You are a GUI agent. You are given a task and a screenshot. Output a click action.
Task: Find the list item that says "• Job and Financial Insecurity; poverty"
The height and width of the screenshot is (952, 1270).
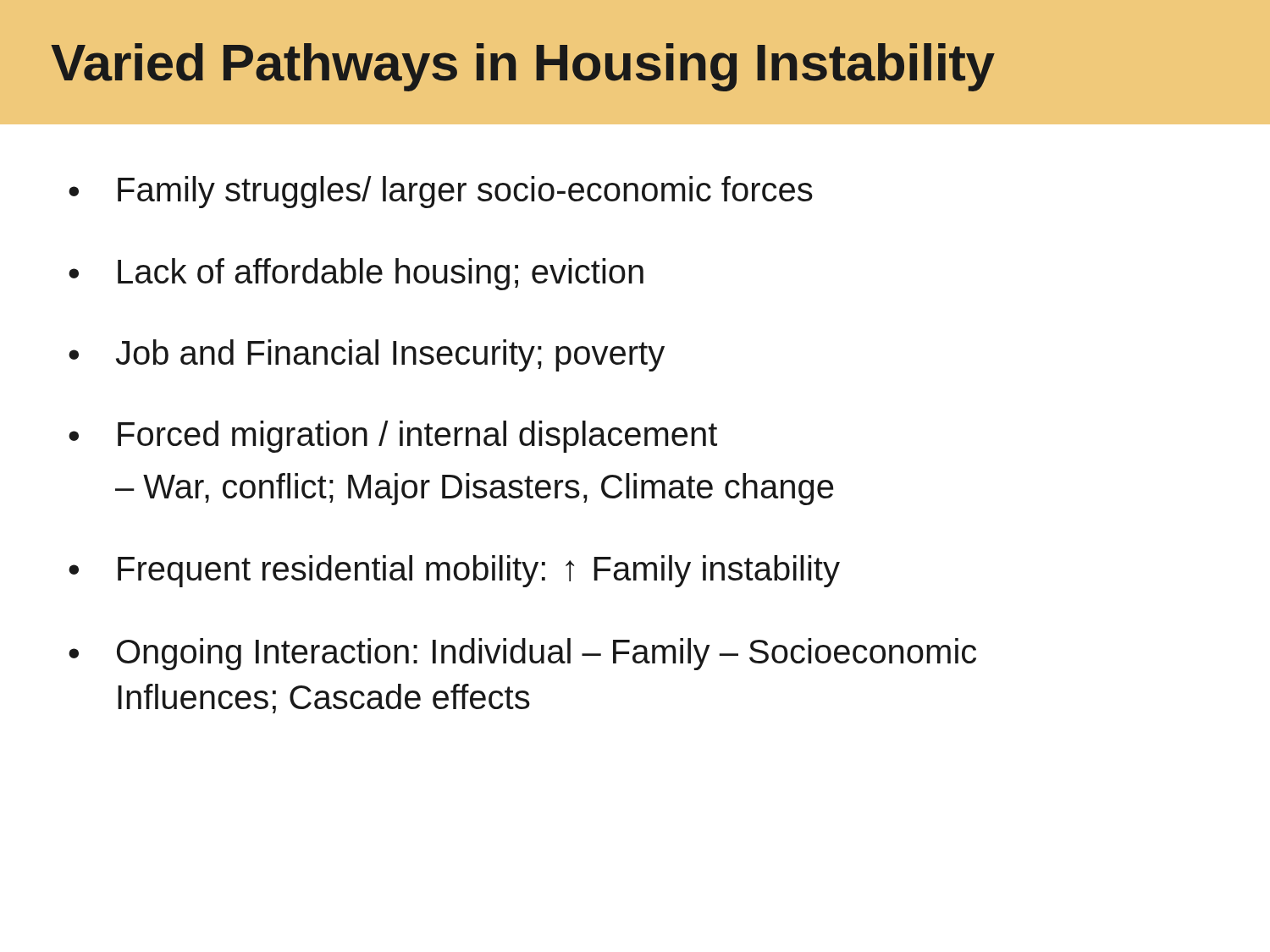(366, 353)
